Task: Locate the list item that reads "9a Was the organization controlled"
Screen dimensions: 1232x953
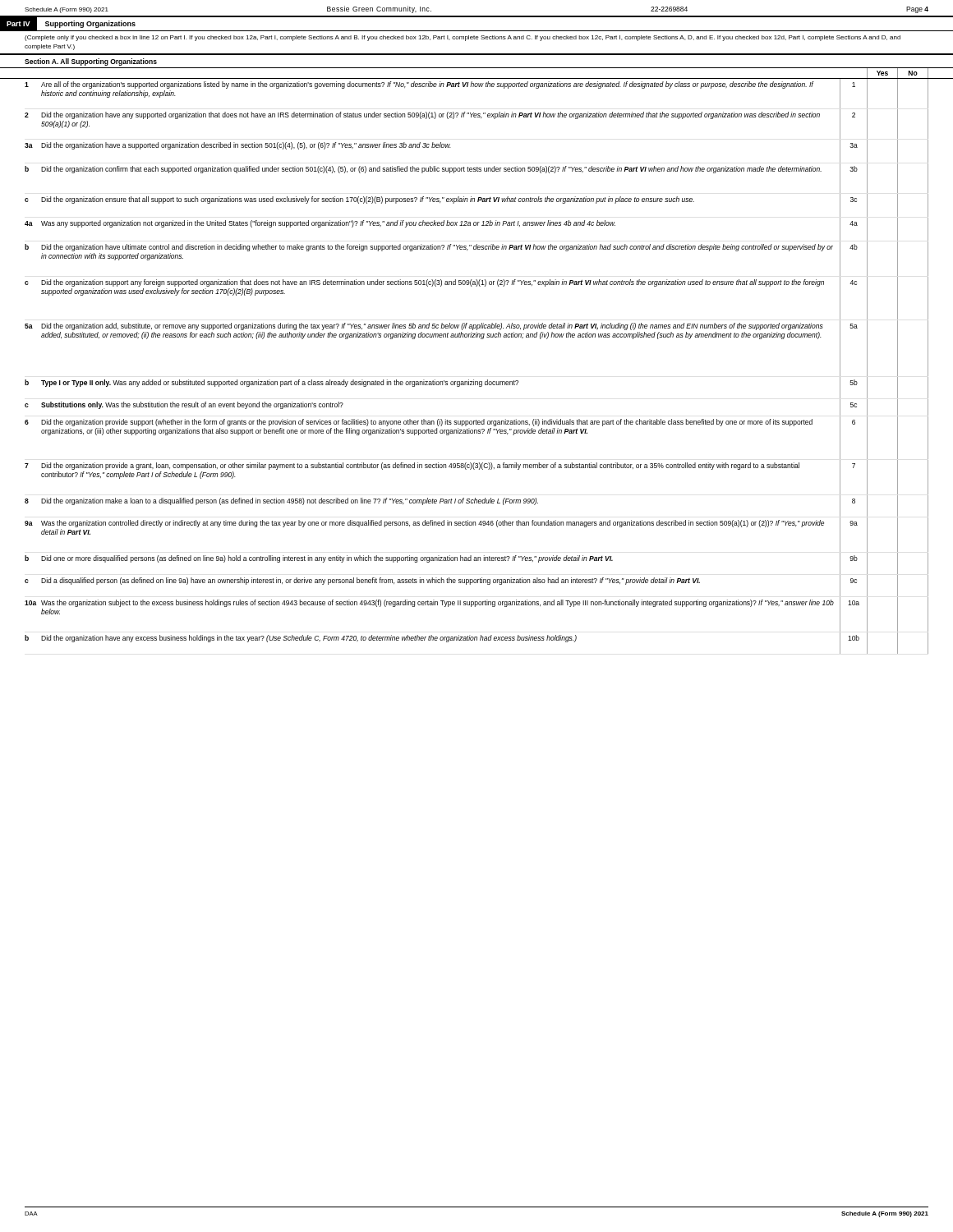Action: coord(476,534)
